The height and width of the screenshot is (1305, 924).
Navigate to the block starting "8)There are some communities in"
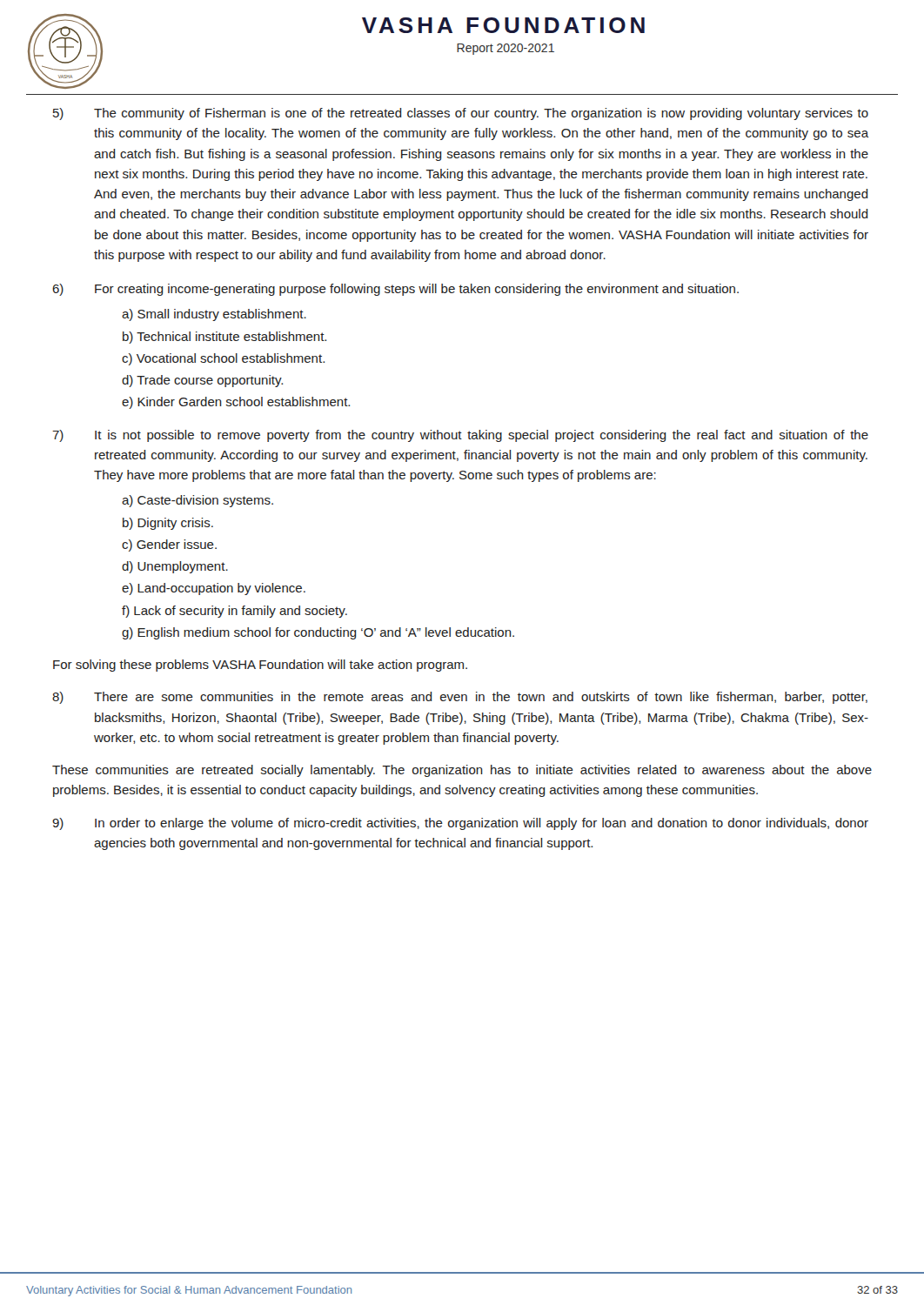tap(460, 717)
